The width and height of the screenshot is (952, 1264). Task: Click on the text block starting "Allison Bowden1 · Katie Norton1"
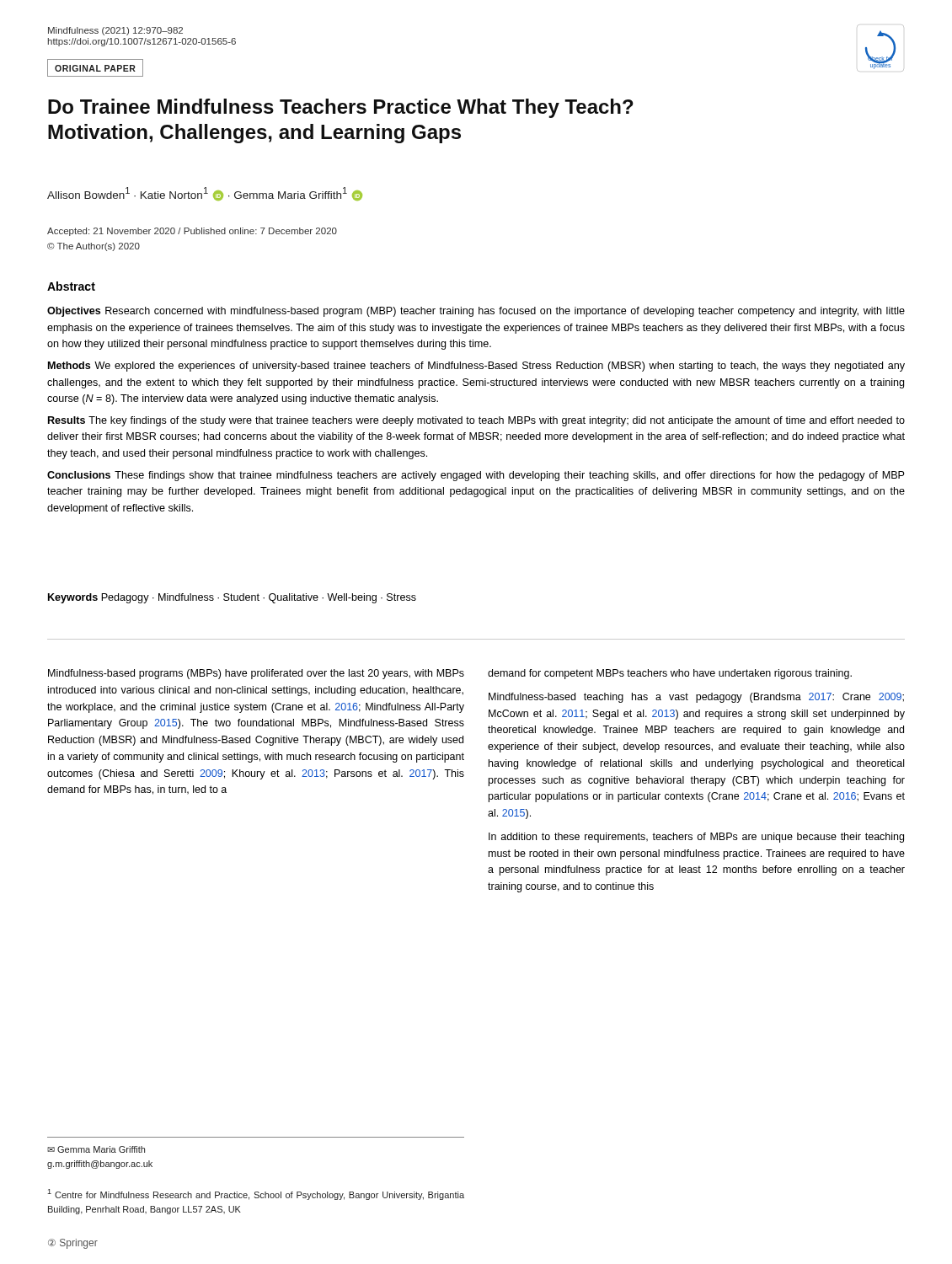point(205,193)
